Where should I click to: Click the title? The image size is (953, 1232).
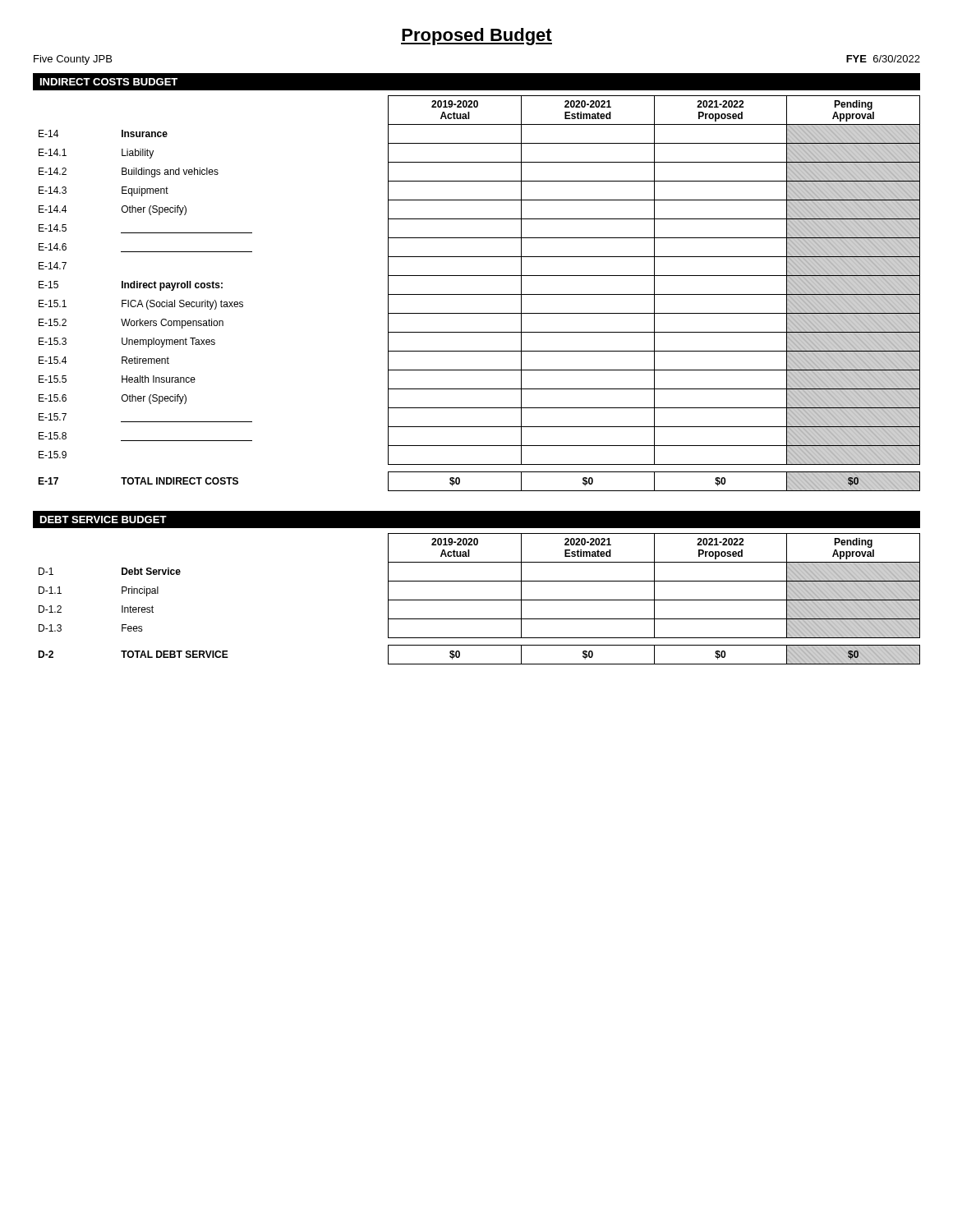[x=476, y=35]
